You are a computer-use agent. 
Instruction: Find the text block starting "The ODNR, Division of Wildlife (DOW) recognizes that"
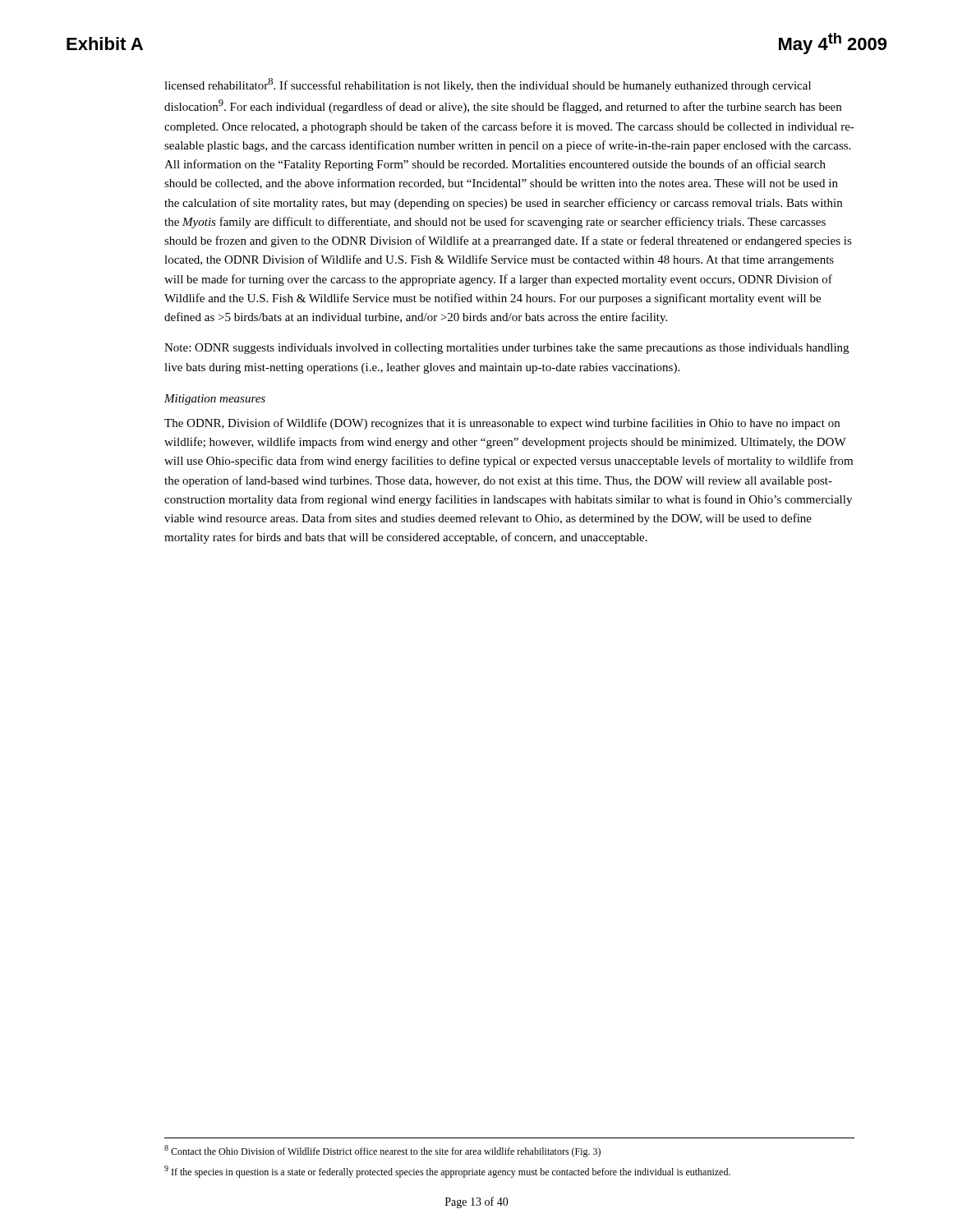pos(509,480)
